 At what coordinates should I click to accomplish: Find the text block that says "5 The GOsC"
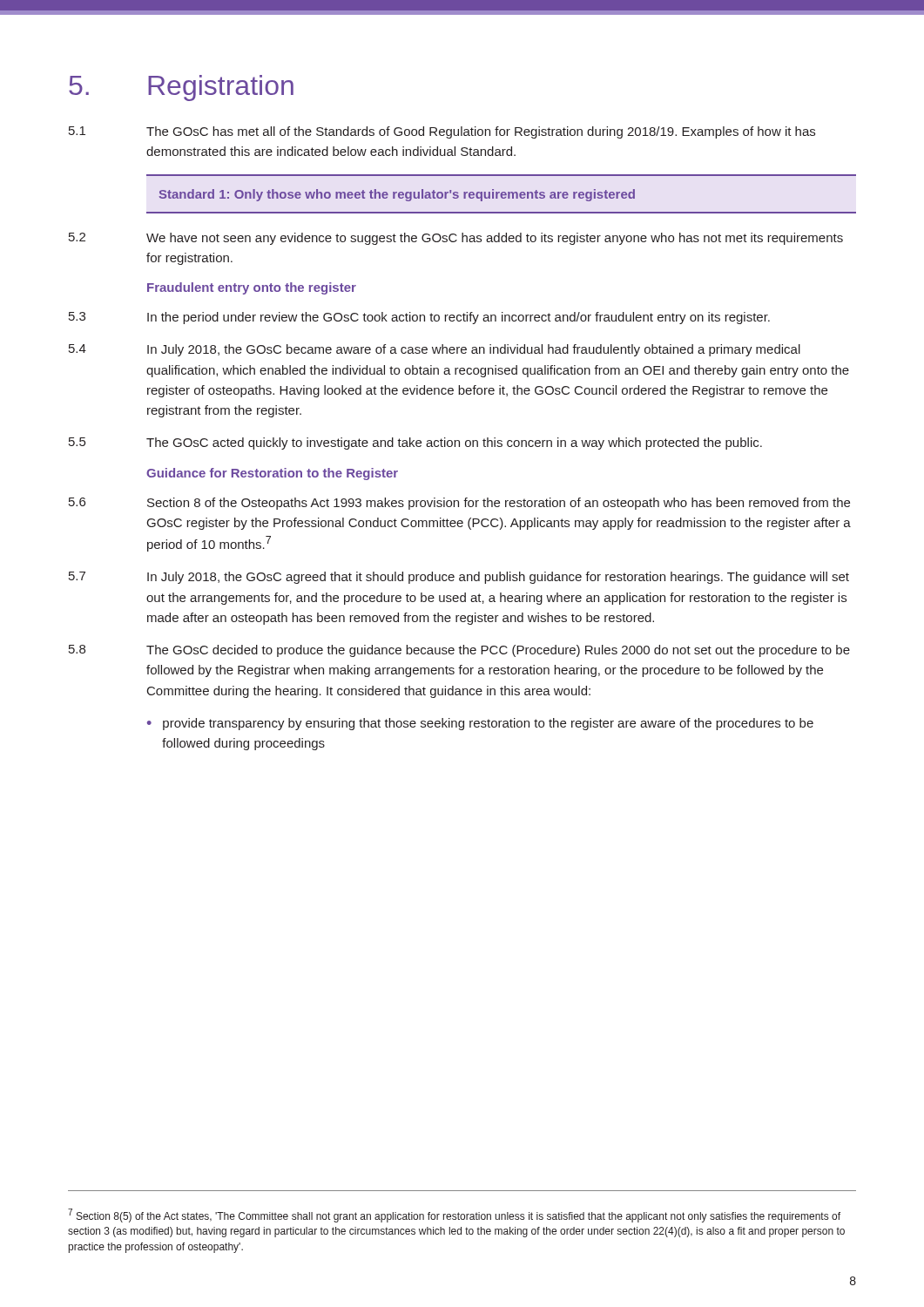point(462,442)
